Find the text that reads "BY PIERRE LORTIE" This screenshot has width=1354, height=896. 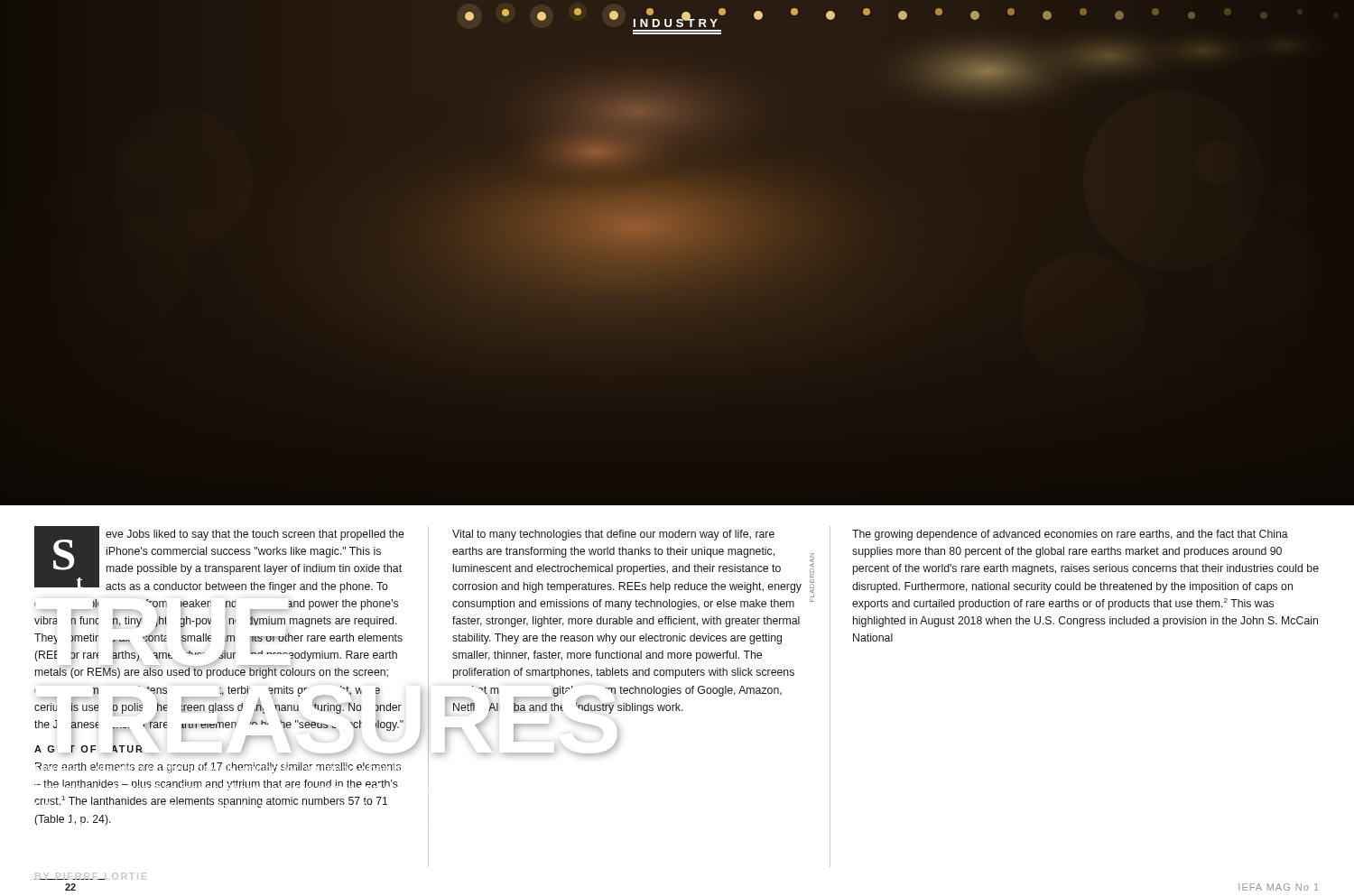(x=91, y=876)
